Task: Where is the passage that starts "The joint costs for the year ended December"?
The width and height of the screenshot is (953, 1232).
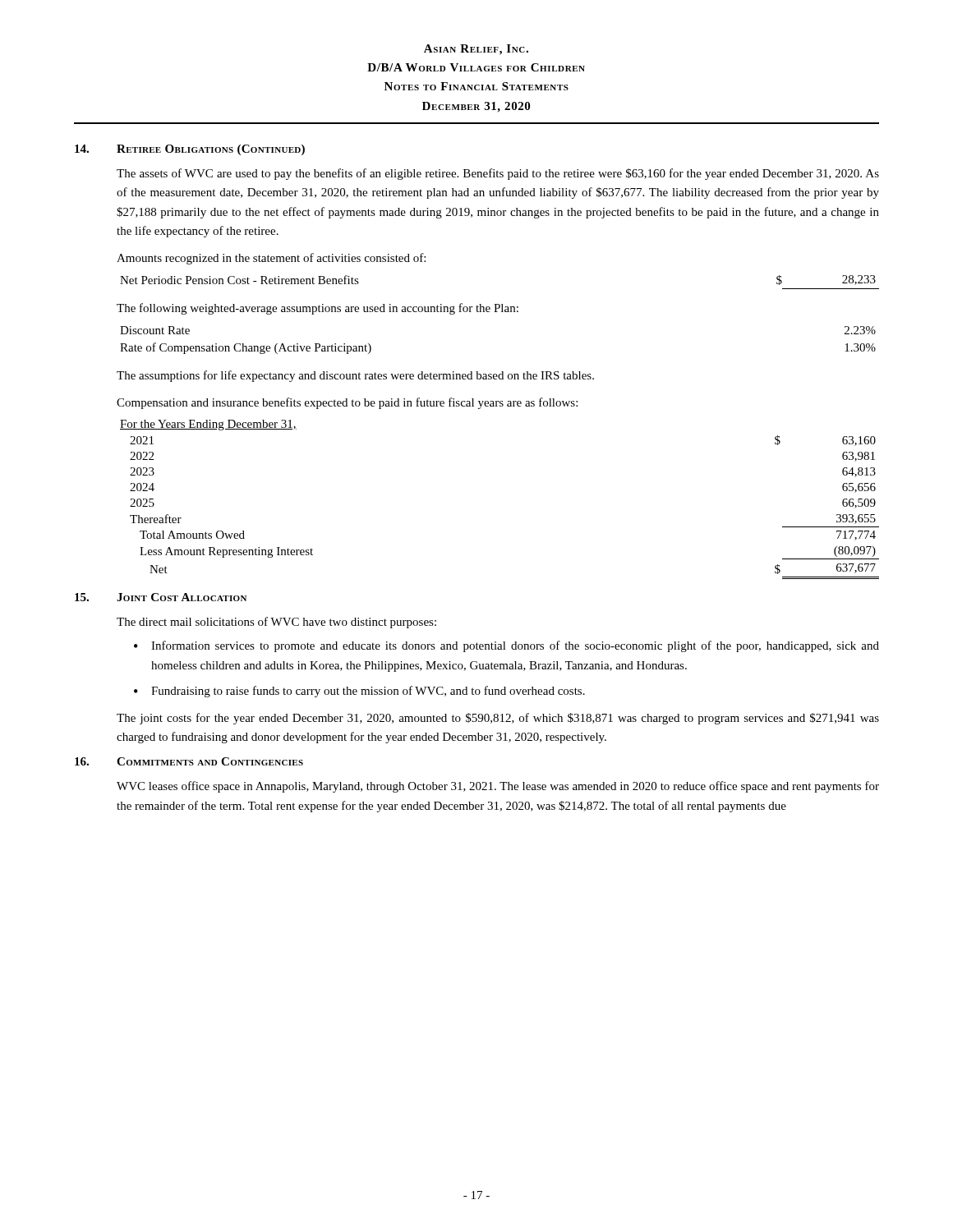Action: [x=498, y=727]
